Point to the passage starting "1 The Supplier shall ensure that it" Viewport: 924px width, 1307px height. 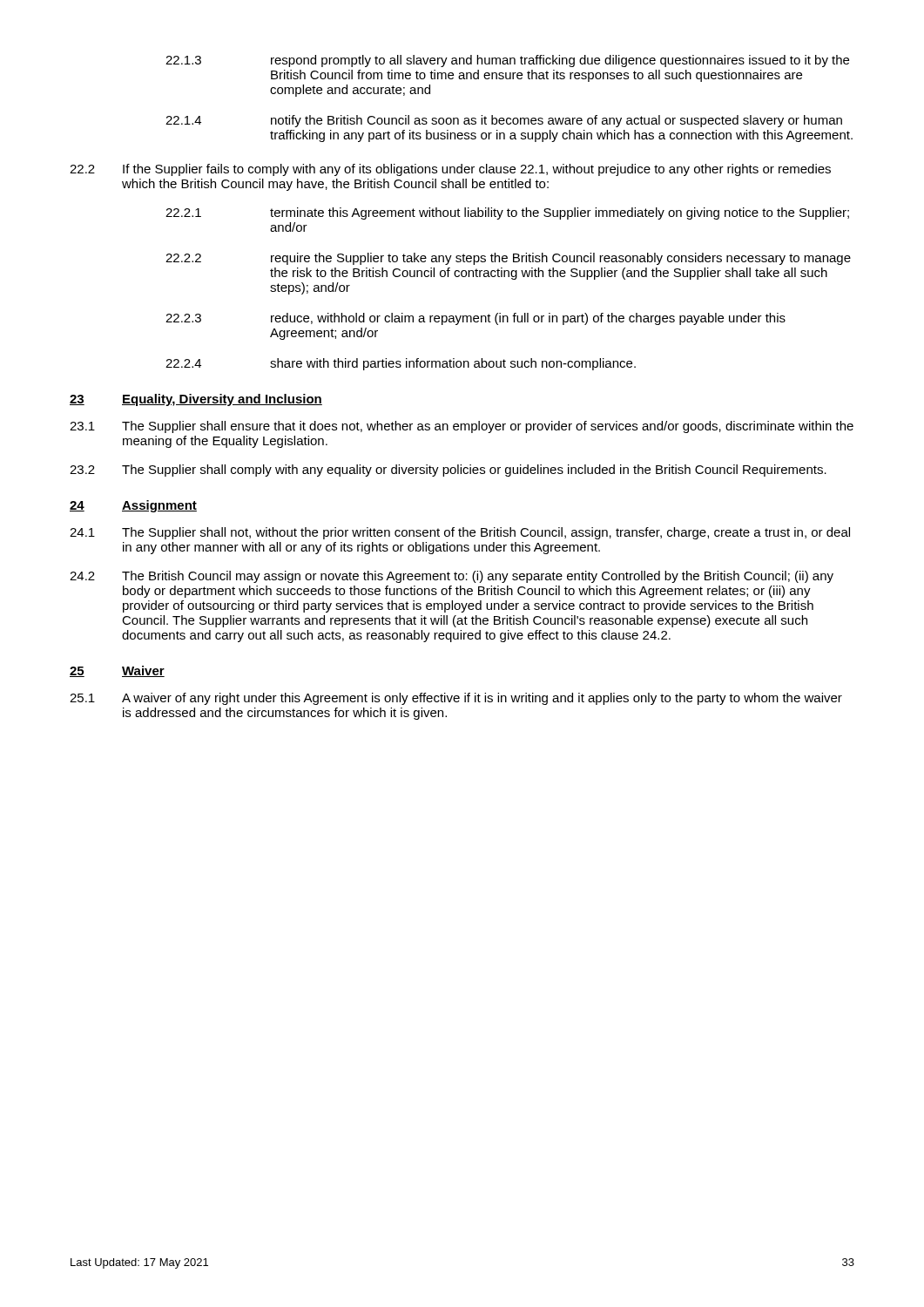(x=462, y=433)
